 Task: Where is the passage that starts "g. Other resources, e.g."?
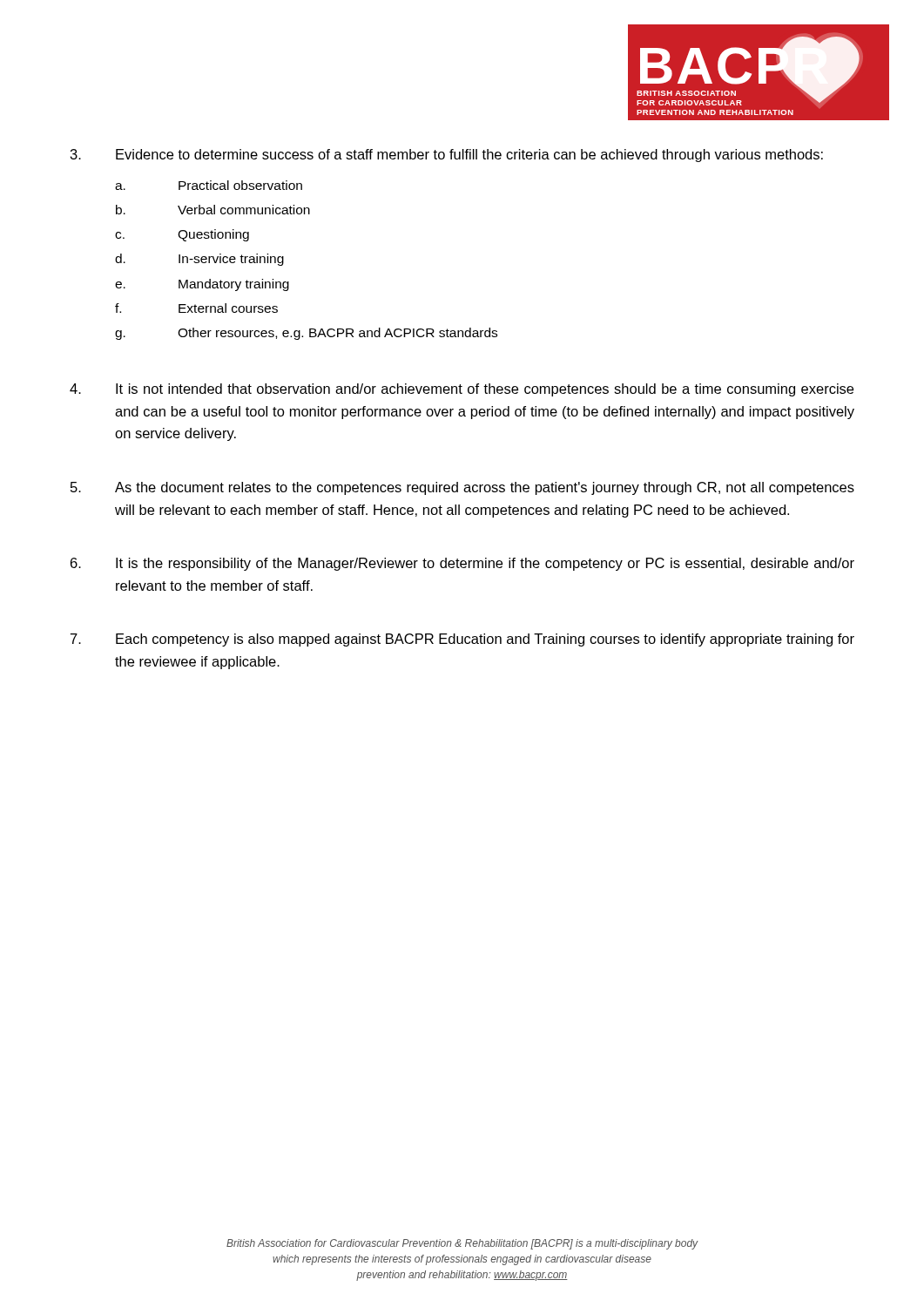point(485,333)
